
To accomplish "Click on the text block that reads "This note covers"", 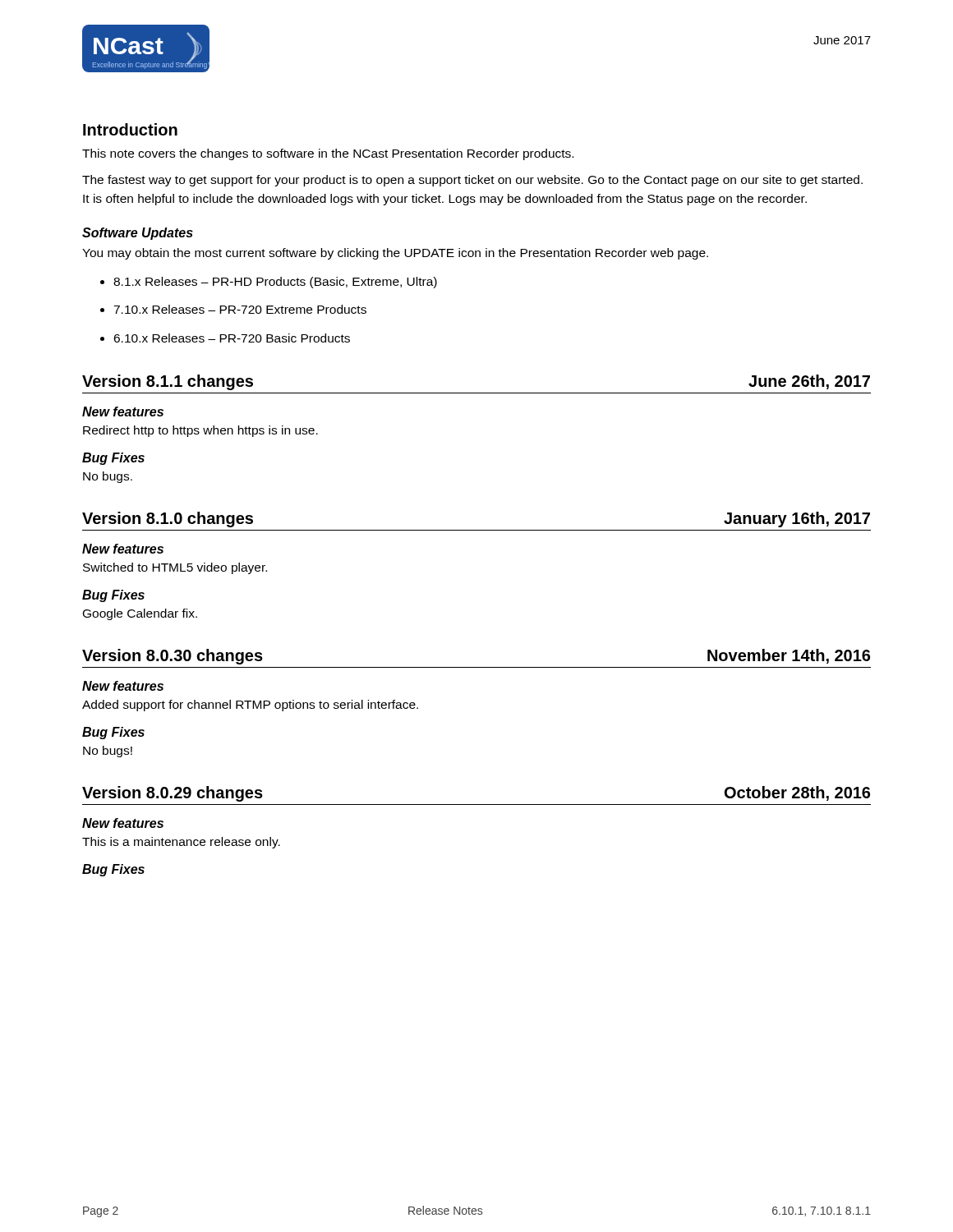I will click(476, 154).
